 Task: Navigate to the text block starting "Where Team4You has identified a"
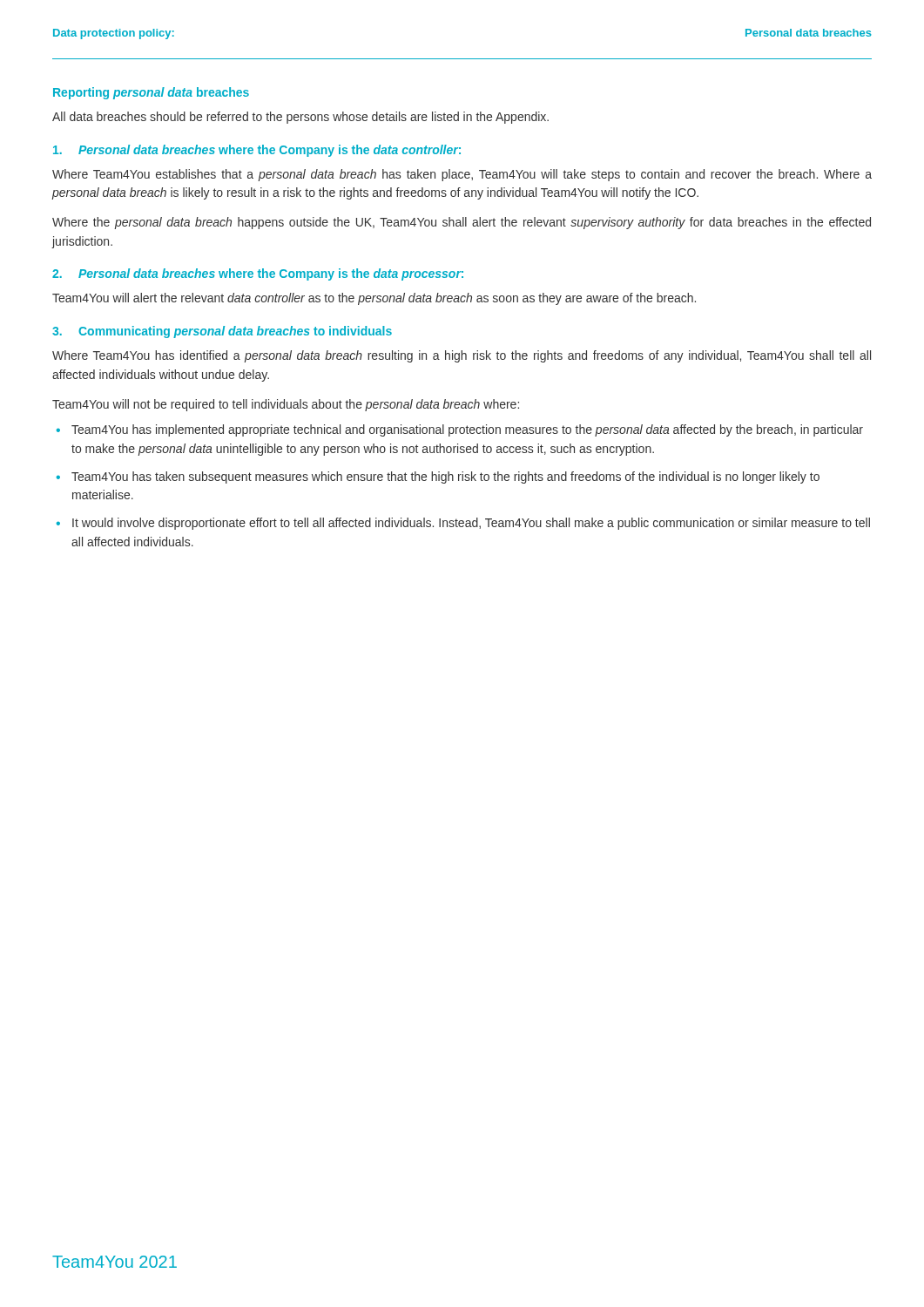(462, 365)
